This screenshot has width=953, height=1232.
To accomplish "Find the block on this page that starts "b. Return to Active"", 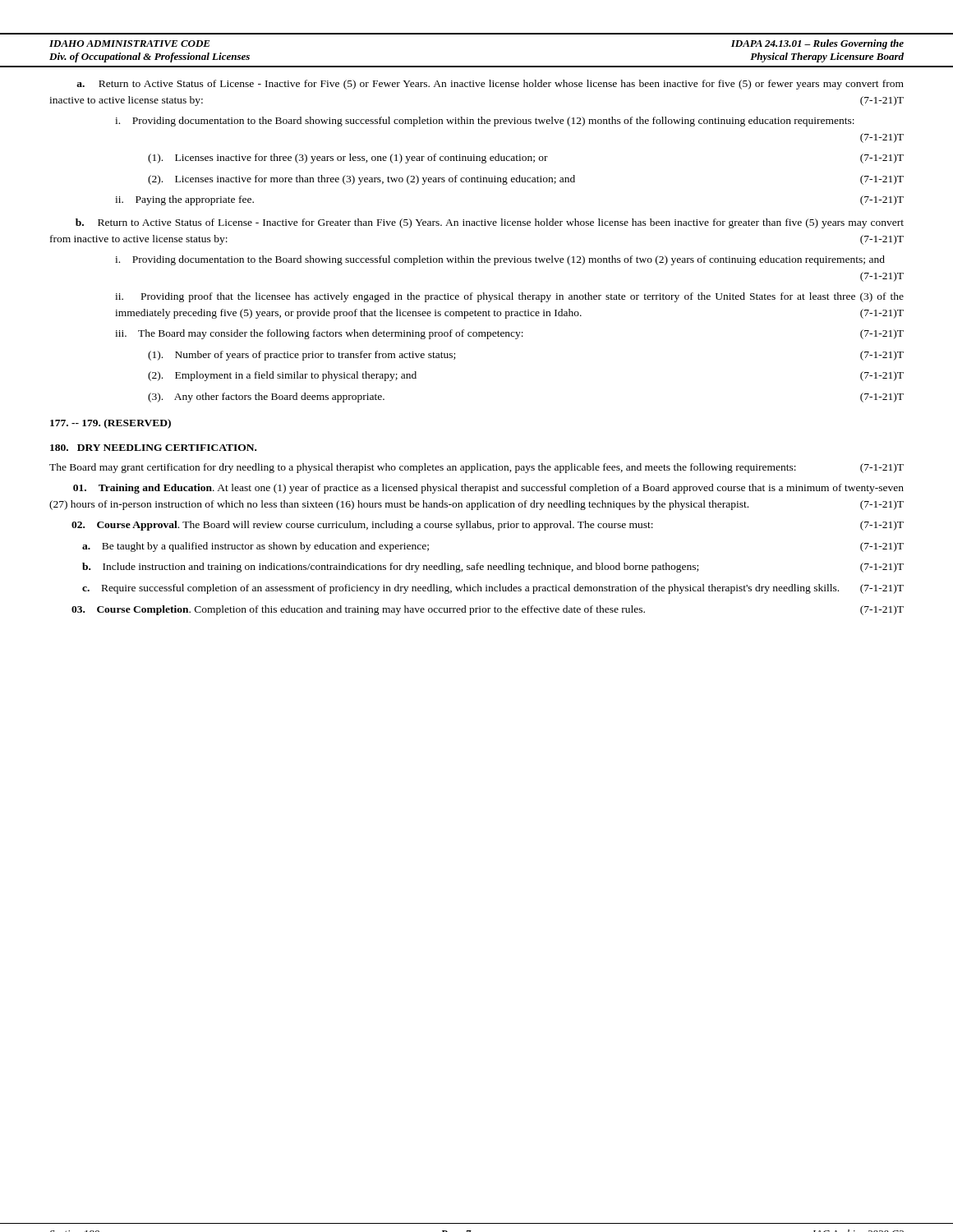I will (x=476, y=231).
